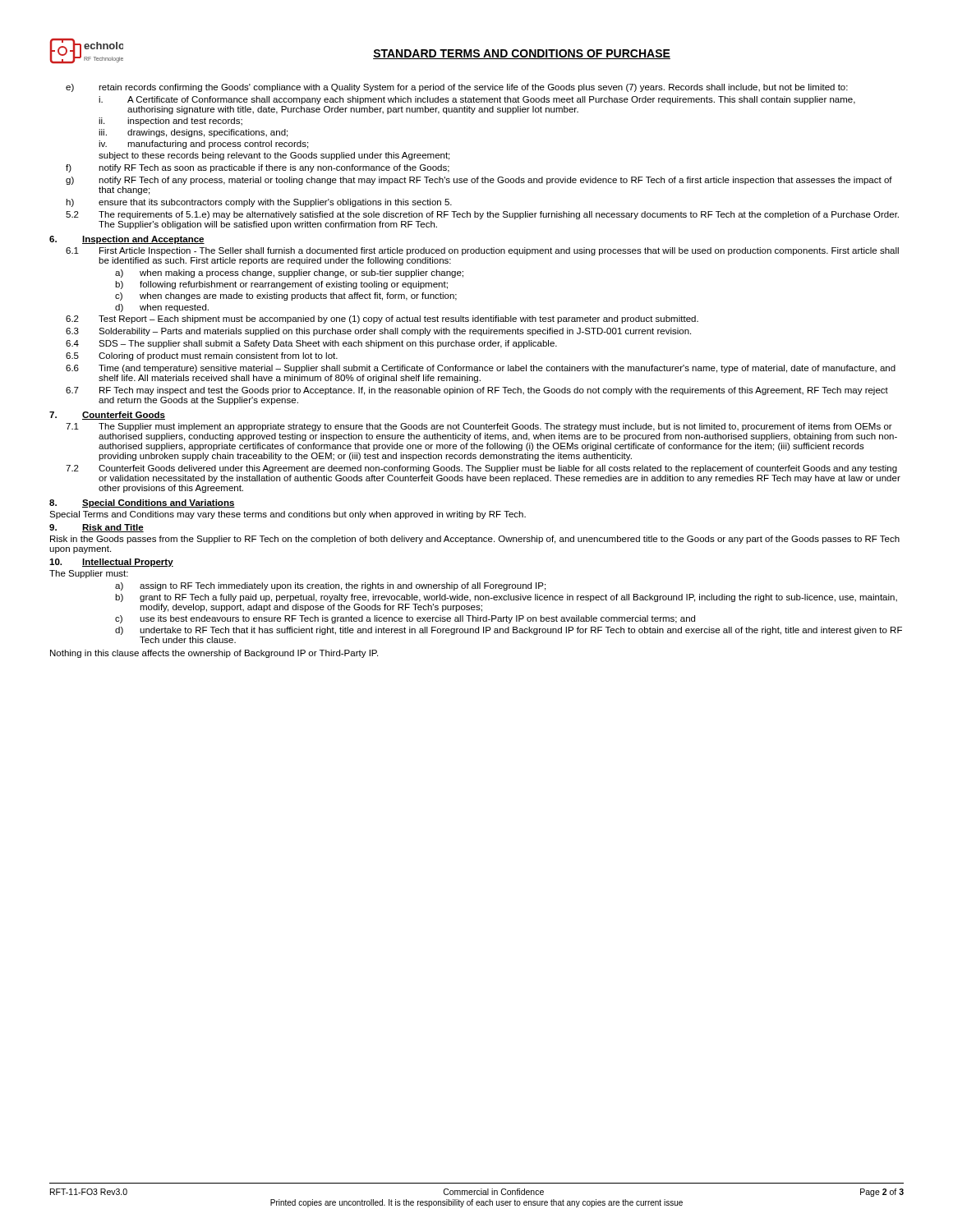Locate the block of text that opens with "Nothing in this clause affects"
The image size is (953, 1232).
tap(214, 653)
